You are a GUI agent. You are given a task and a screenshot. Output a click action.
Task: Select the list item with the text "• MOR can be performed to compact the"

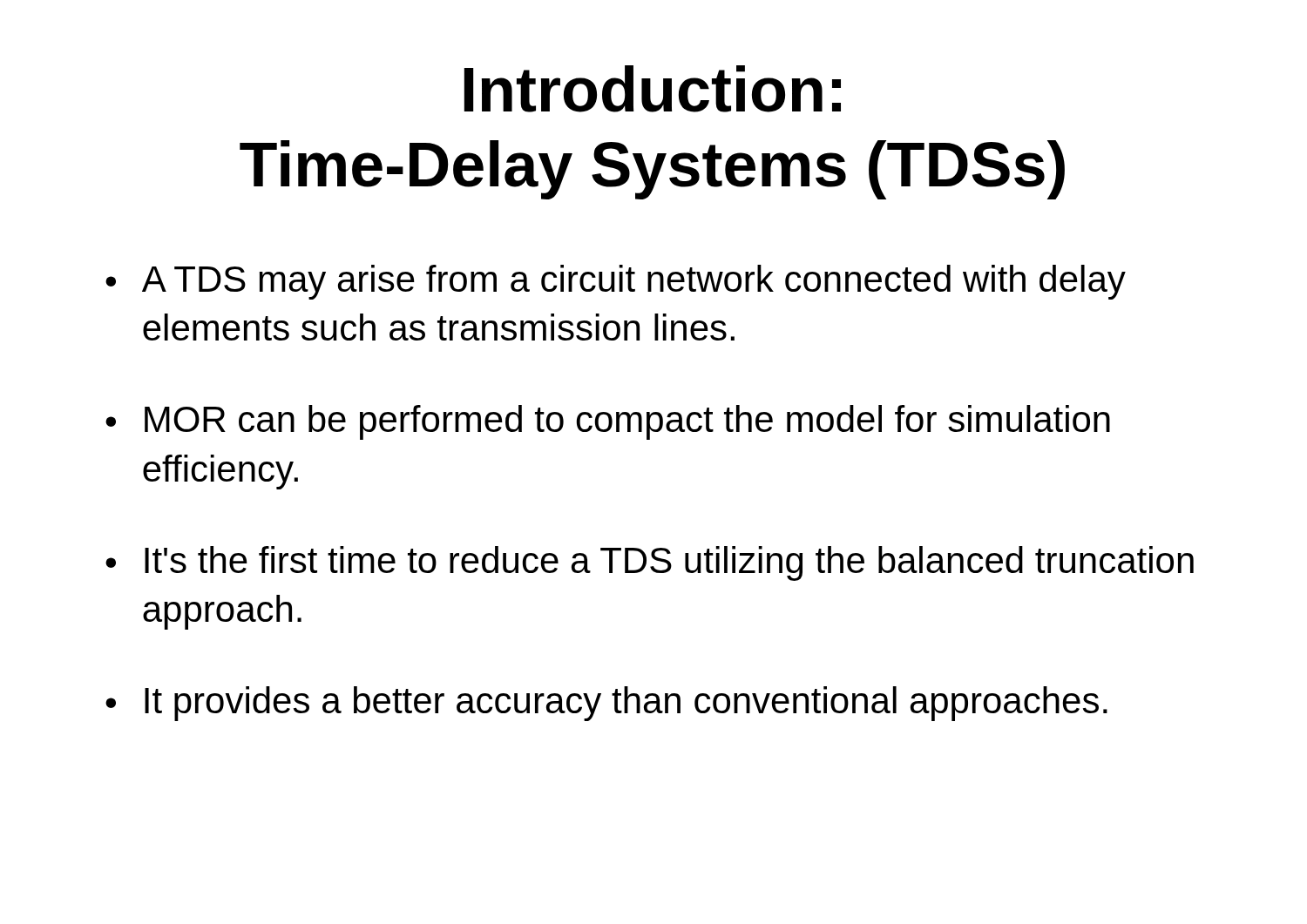point(654,445)
